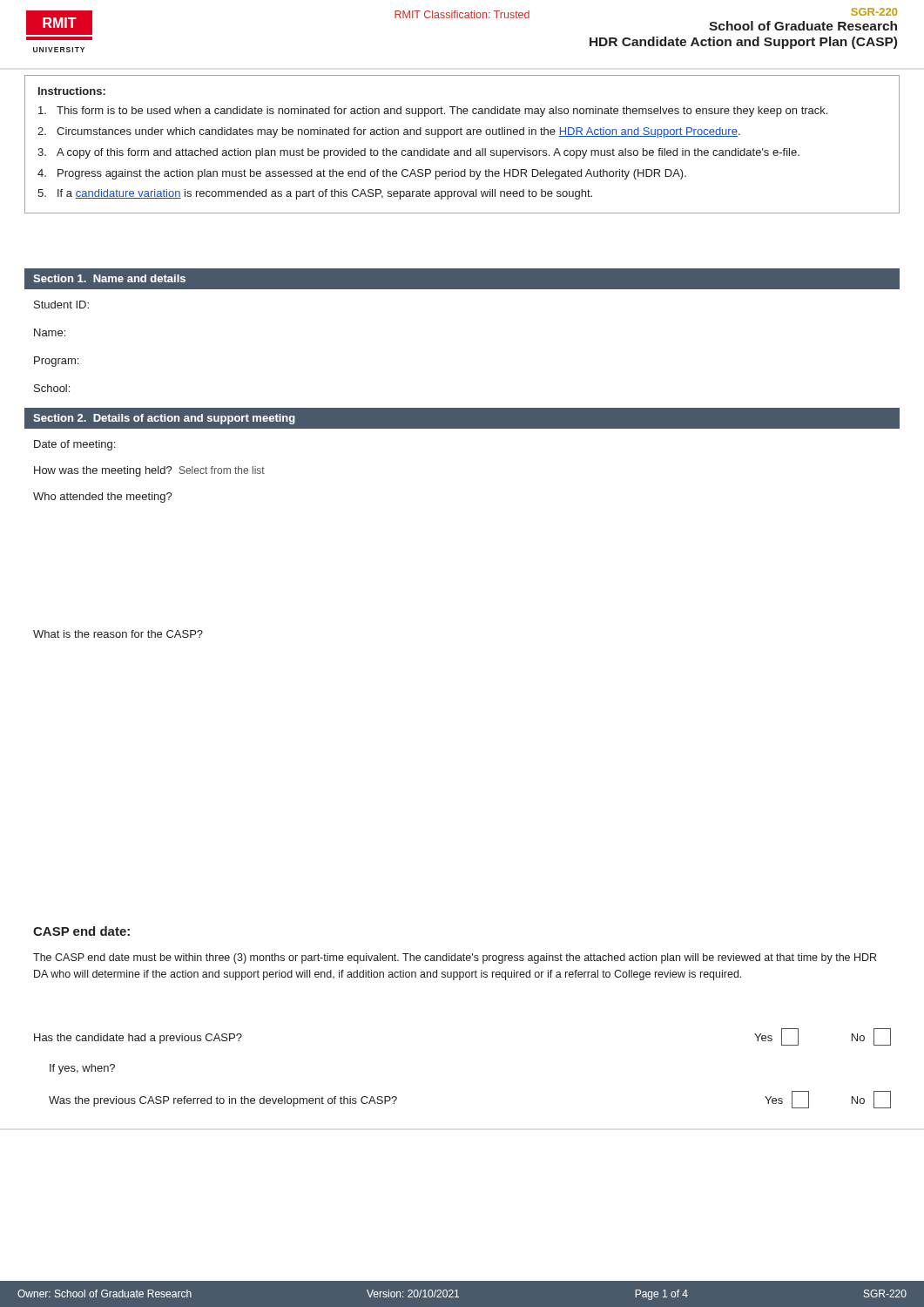Navigate to the text starting "Has the candidate had"

coord(139,1036)
